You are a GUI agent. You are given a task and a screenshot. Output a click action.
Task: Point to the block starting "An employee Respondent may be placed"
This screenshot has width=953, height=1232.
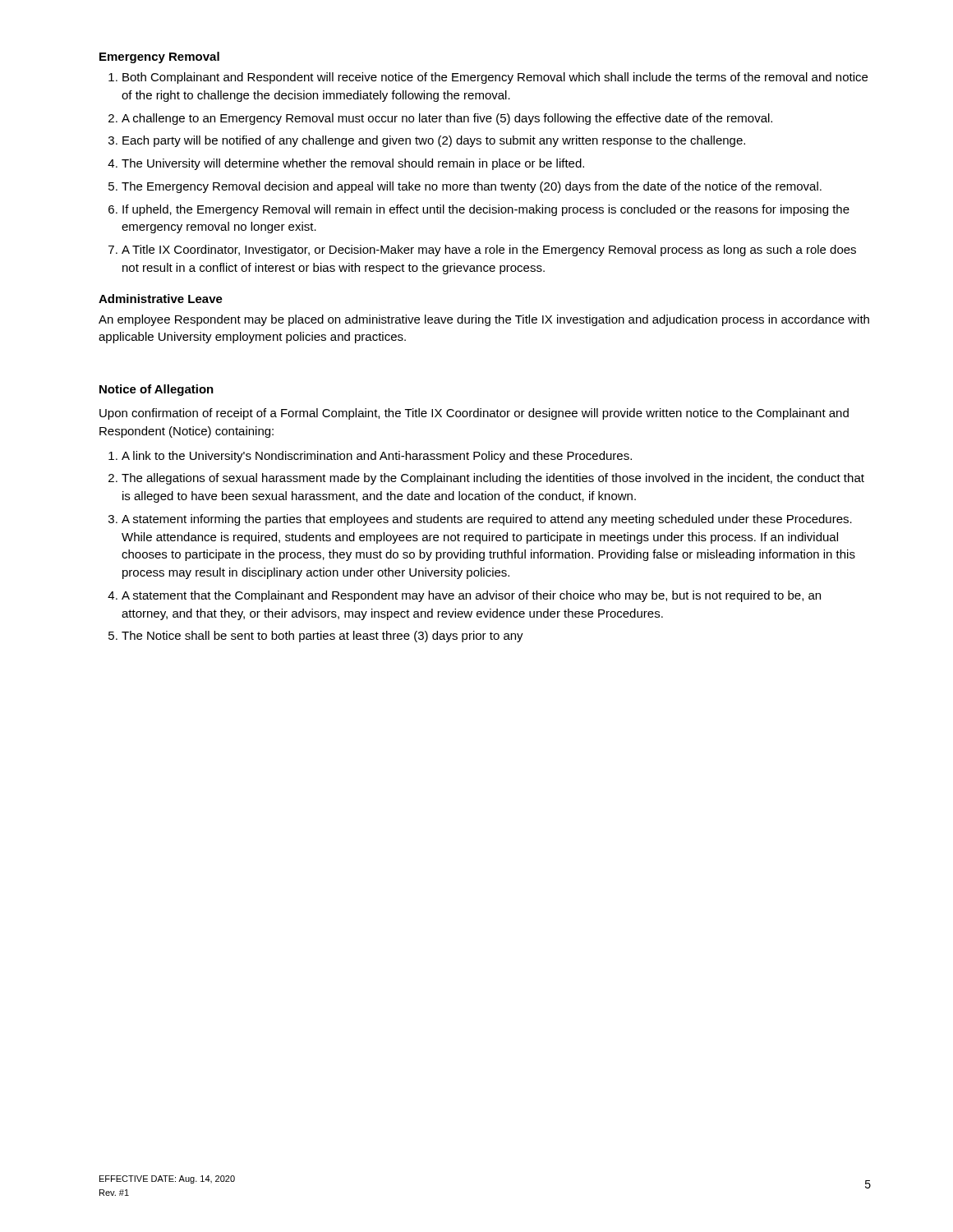[484, 328]
